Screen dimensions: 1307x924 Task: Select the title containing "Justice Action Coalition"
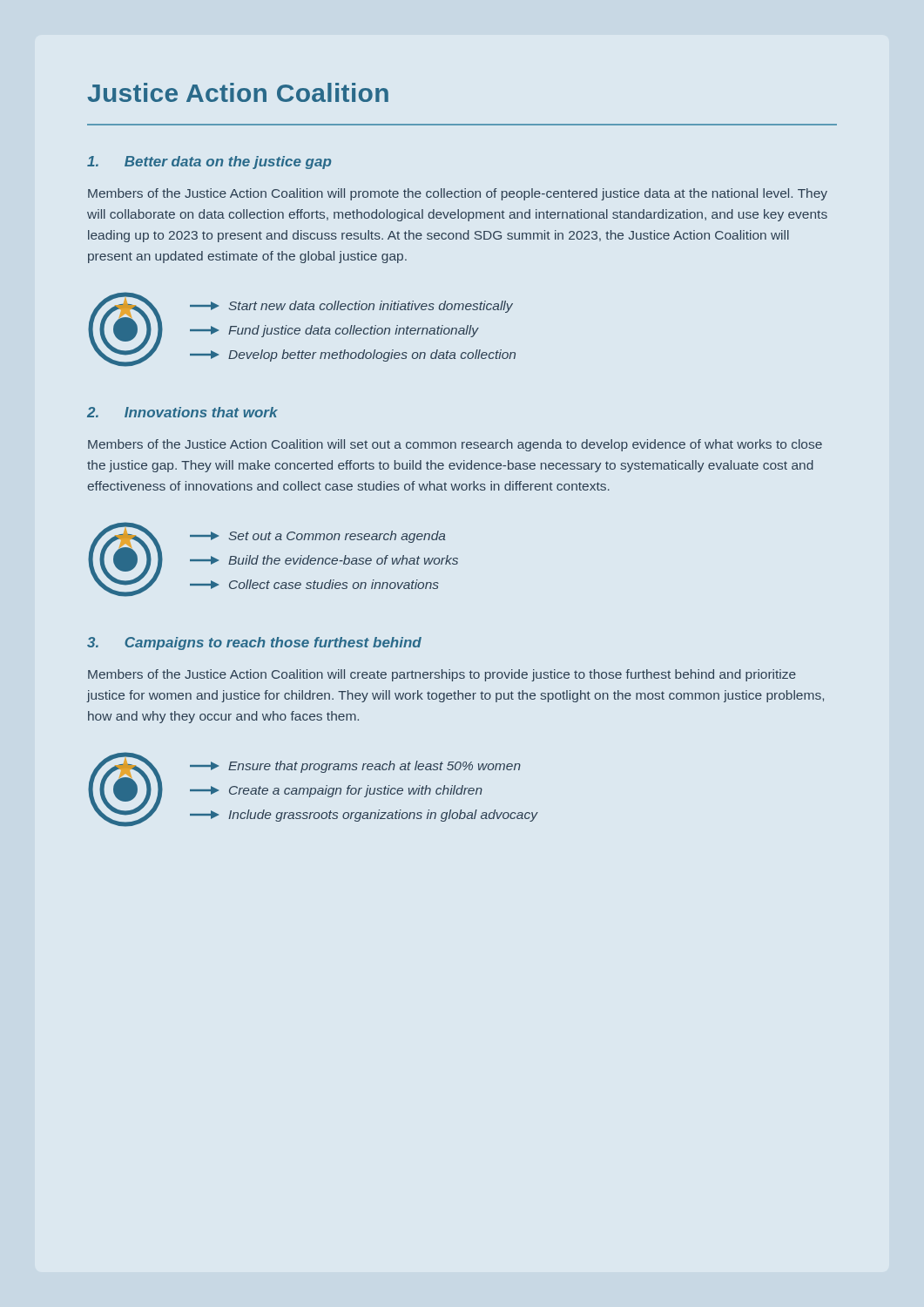[238, 92]
